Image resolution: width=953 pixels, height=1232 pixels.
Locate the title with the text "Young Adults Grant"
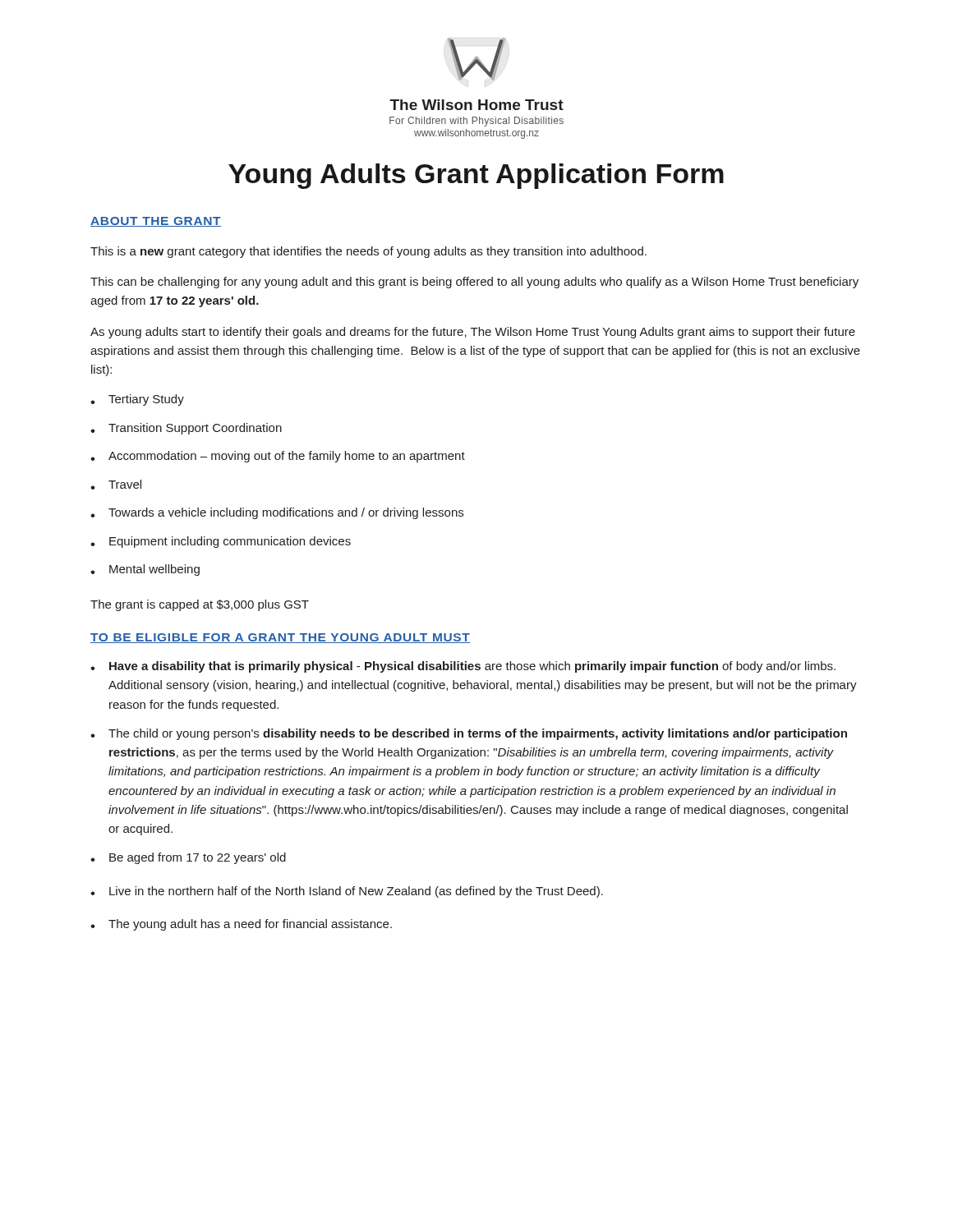click(x=476, y=173)
